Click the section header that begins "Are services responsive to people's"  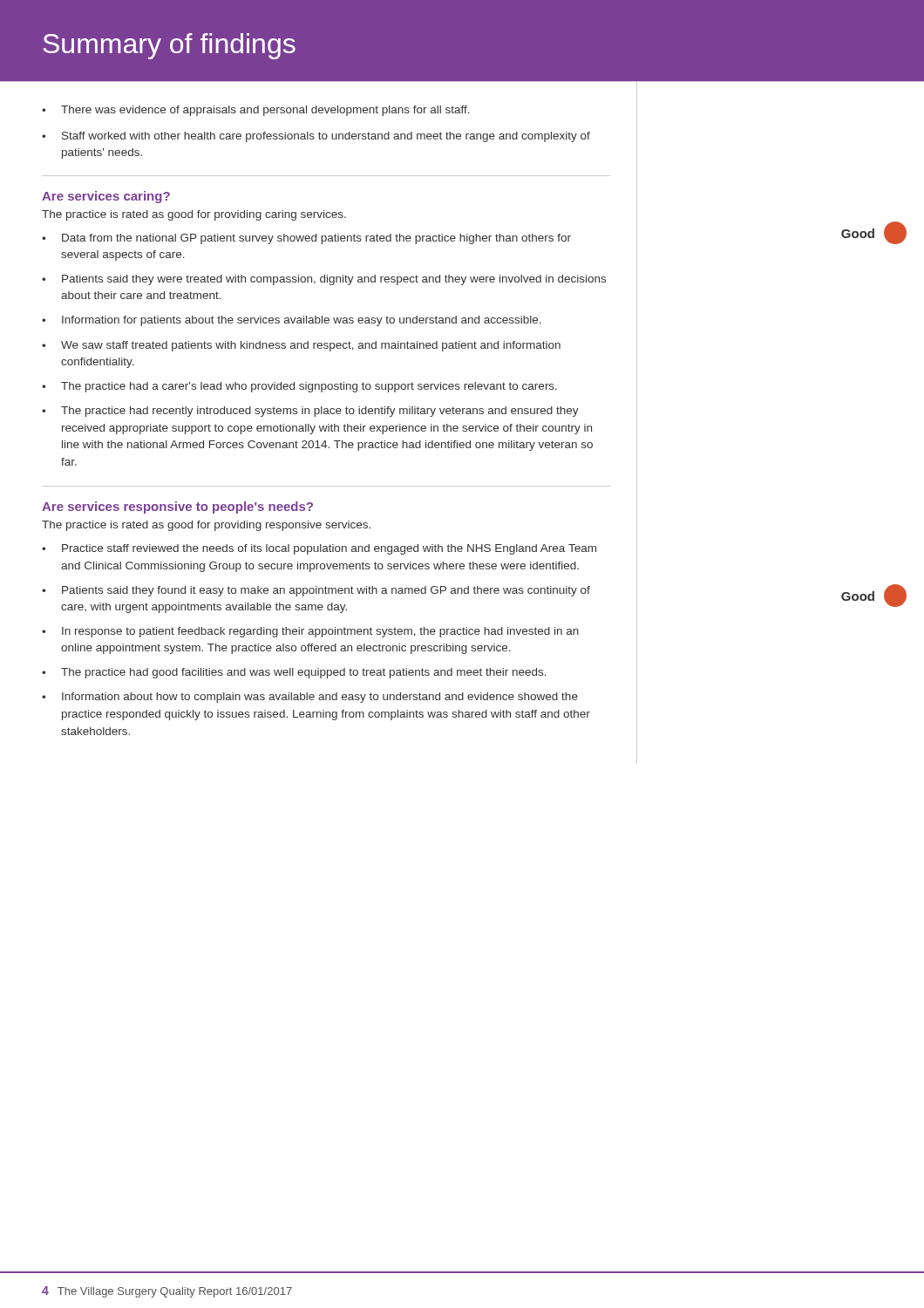point(177,508)
